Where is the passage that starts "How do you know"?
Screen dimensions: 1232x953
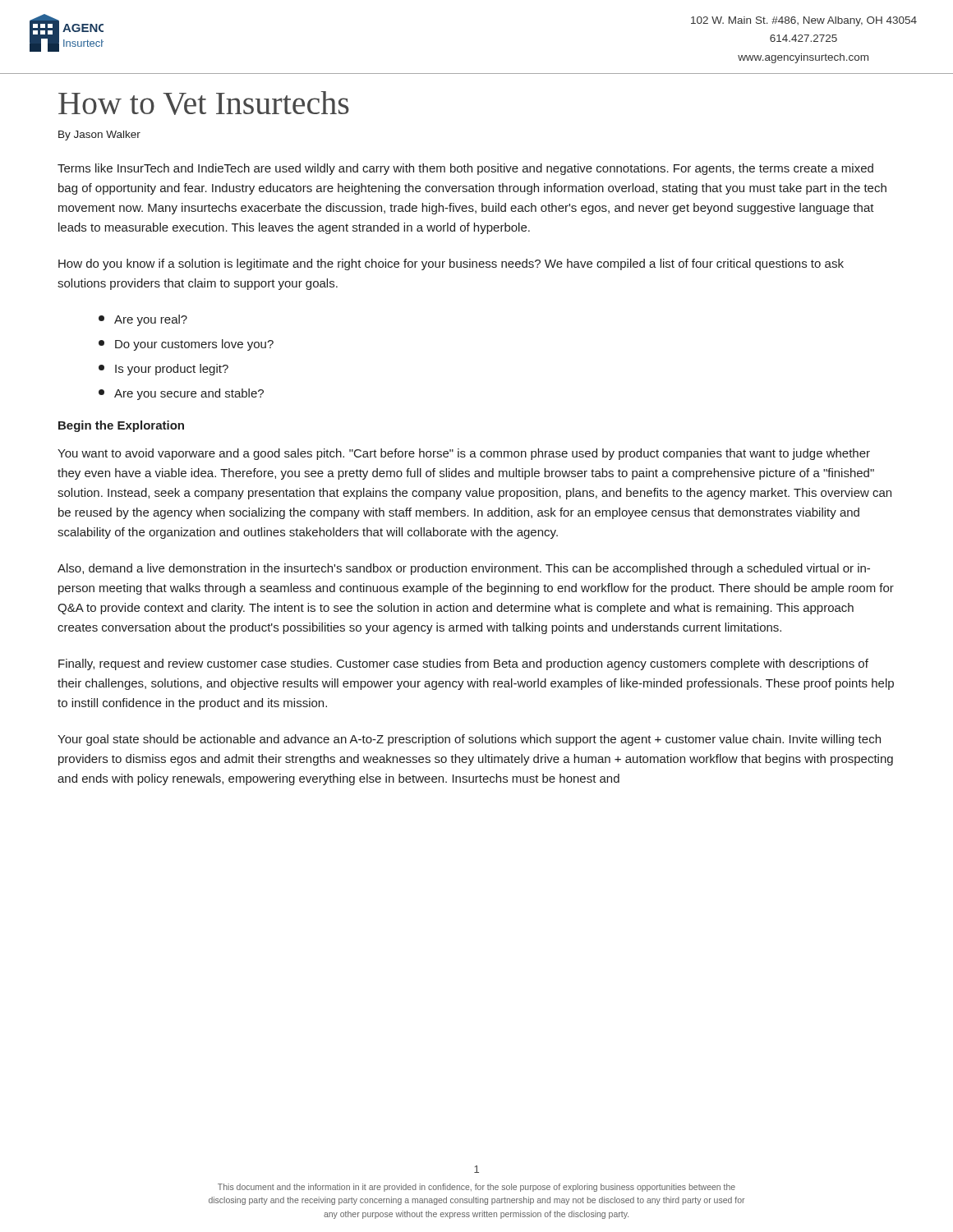coord(451,273)
